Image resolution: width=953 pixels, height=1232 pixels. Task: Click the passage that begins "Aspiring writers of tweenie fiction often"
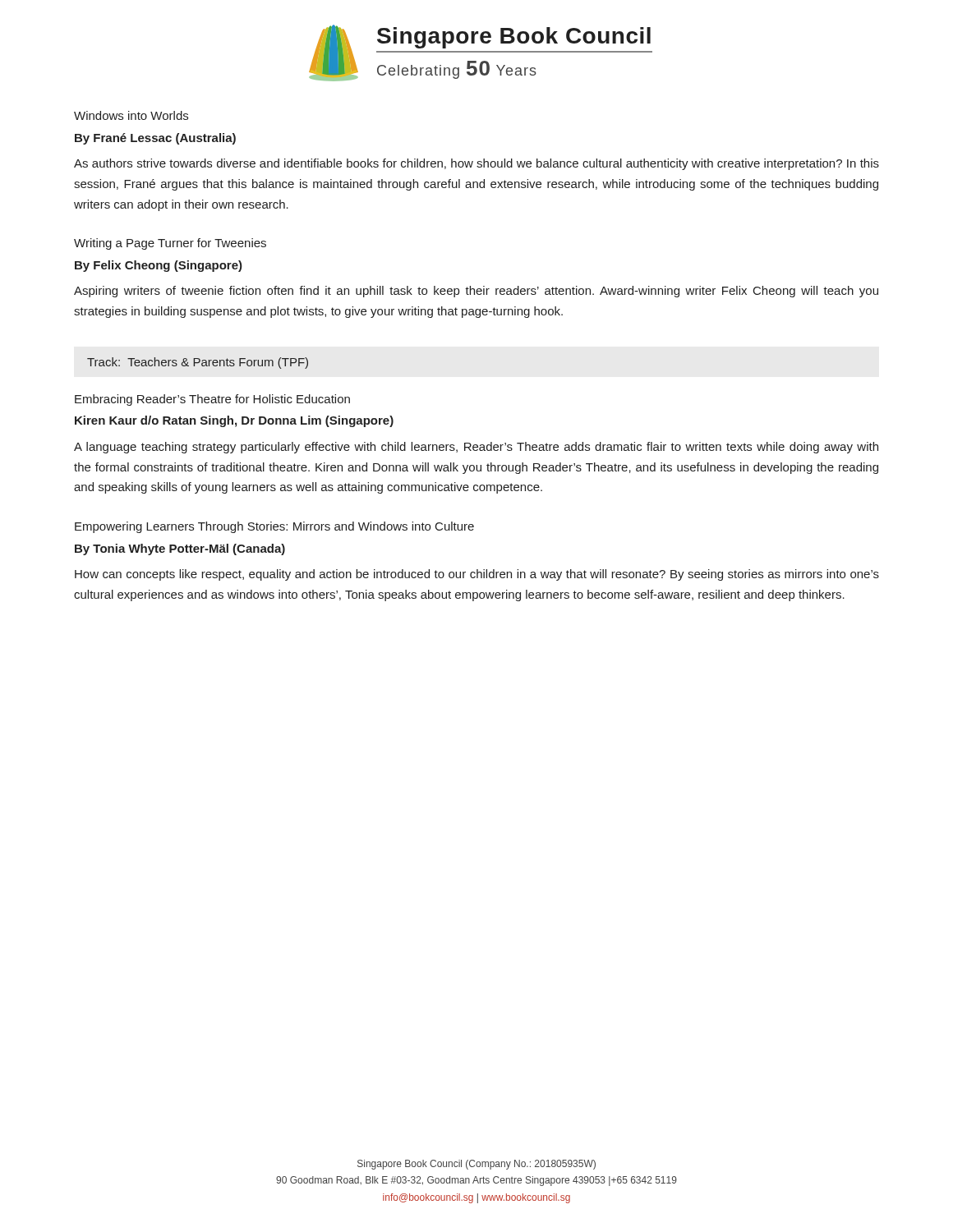pos(476,301)
